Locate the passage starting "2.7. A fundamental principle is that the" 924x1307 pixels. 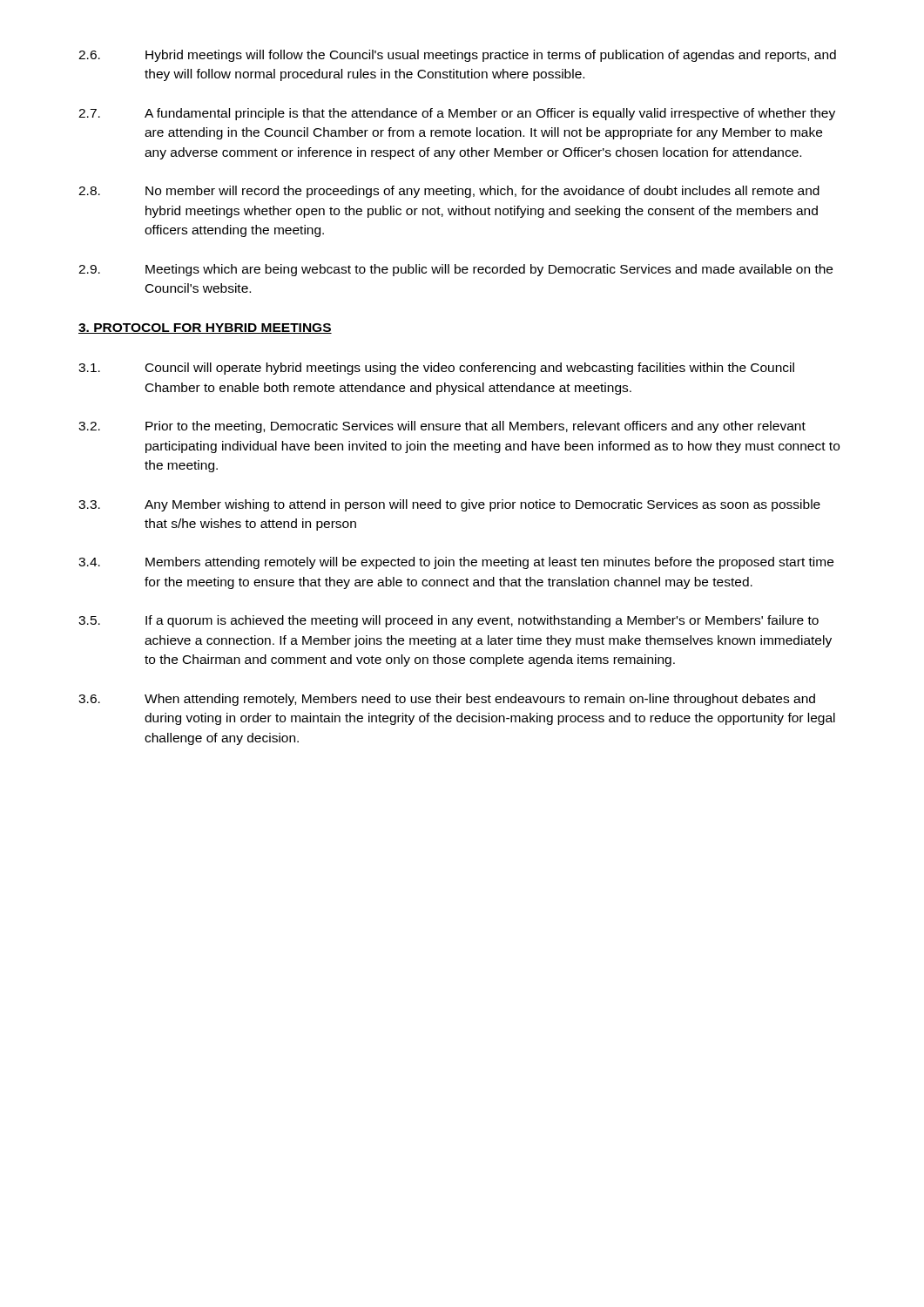462,133
